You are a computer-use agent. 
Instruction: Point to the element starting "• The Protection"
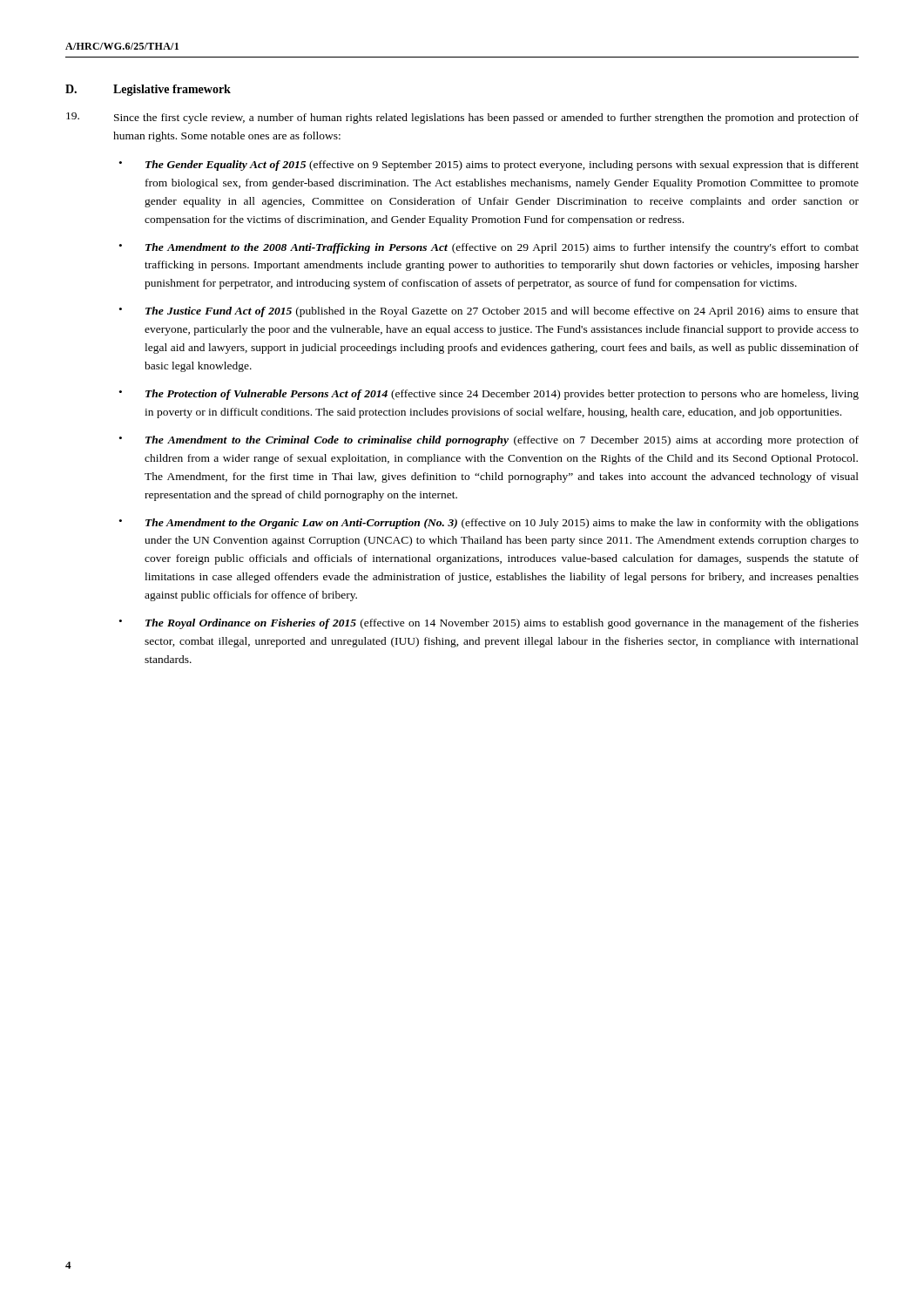[486, 403]
